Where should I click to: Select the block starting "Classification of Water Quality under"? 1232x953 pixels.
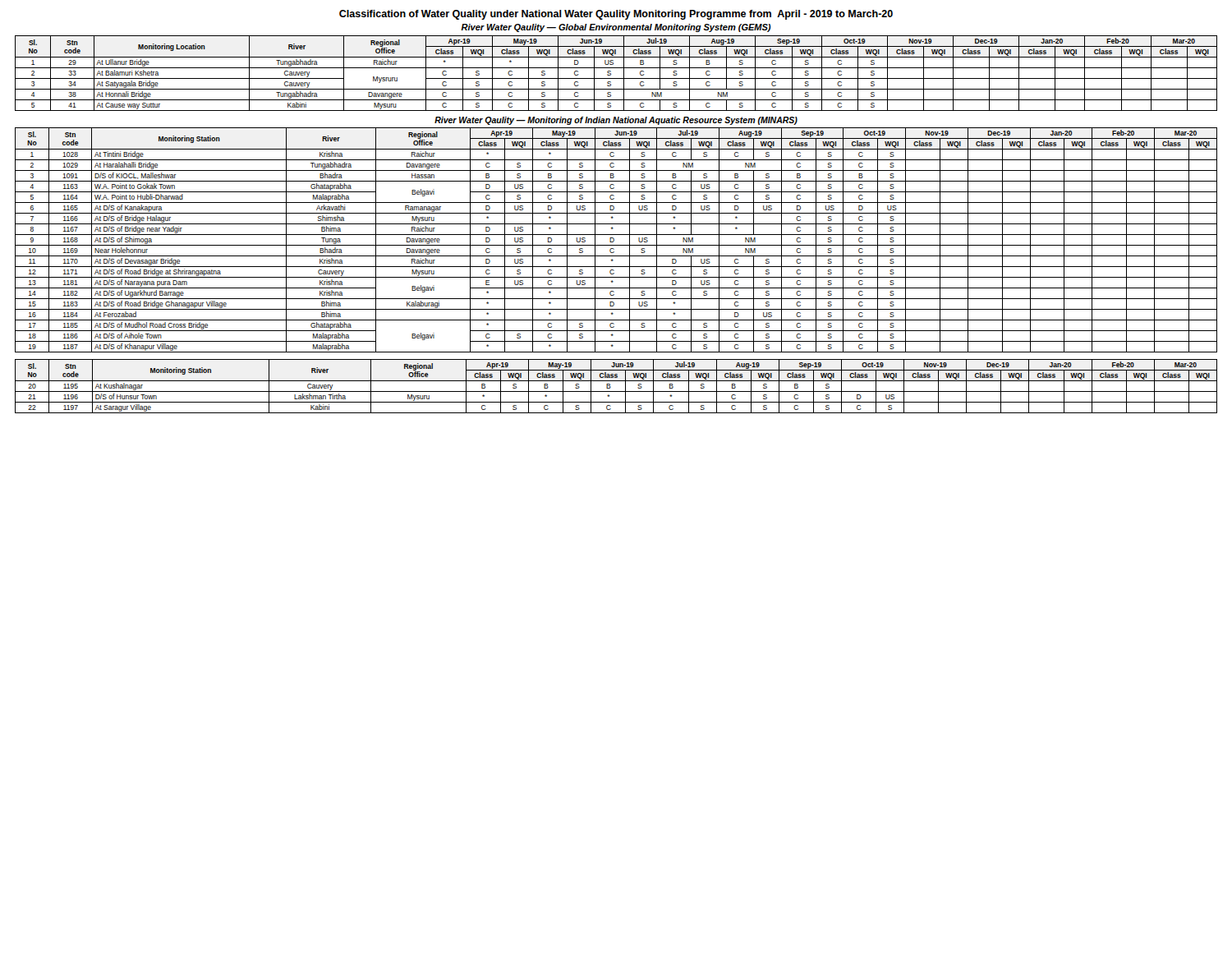click(x=616, y=14)
